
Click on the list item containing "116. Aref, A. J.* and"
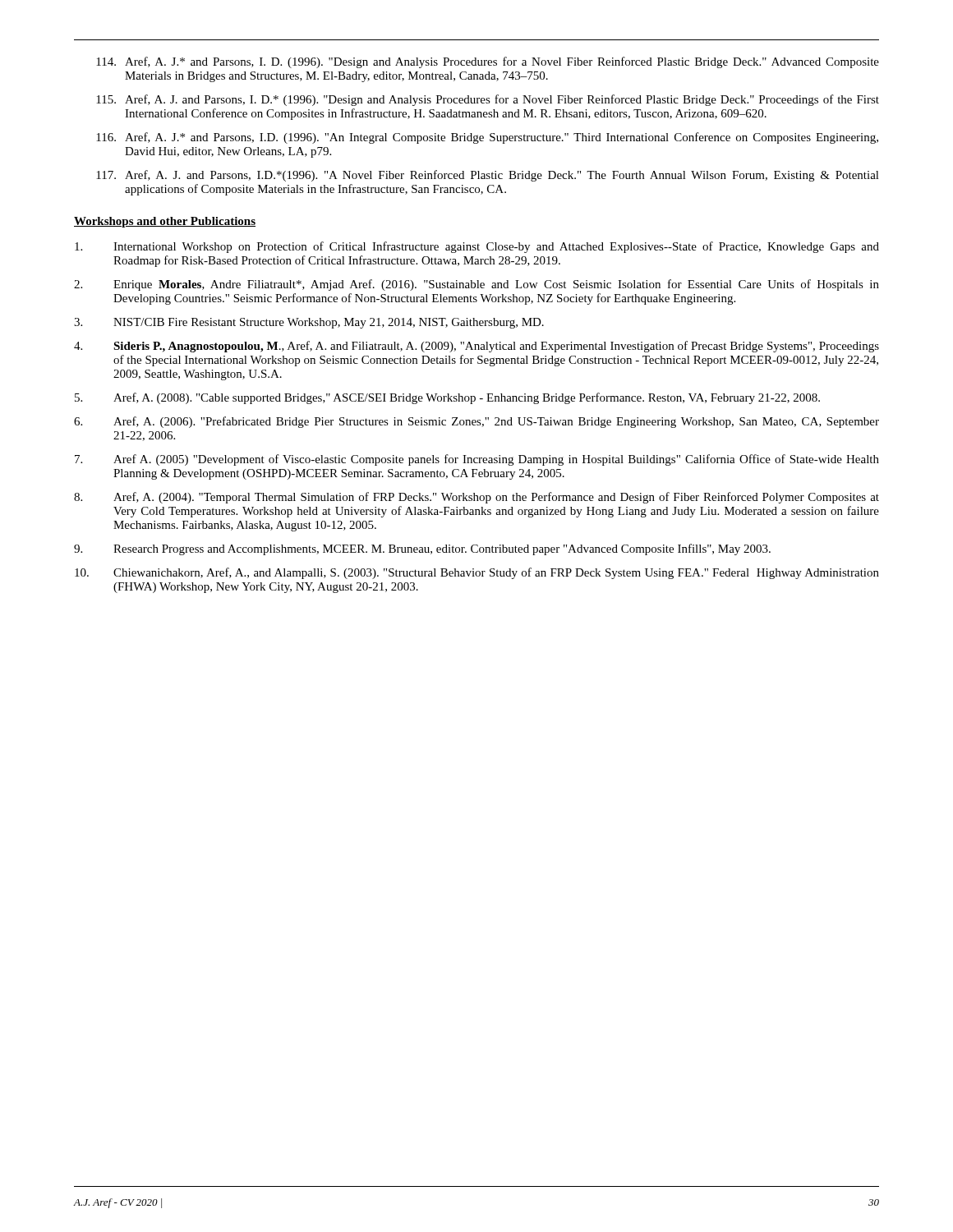pyautogui.click(x=476, y=145)
